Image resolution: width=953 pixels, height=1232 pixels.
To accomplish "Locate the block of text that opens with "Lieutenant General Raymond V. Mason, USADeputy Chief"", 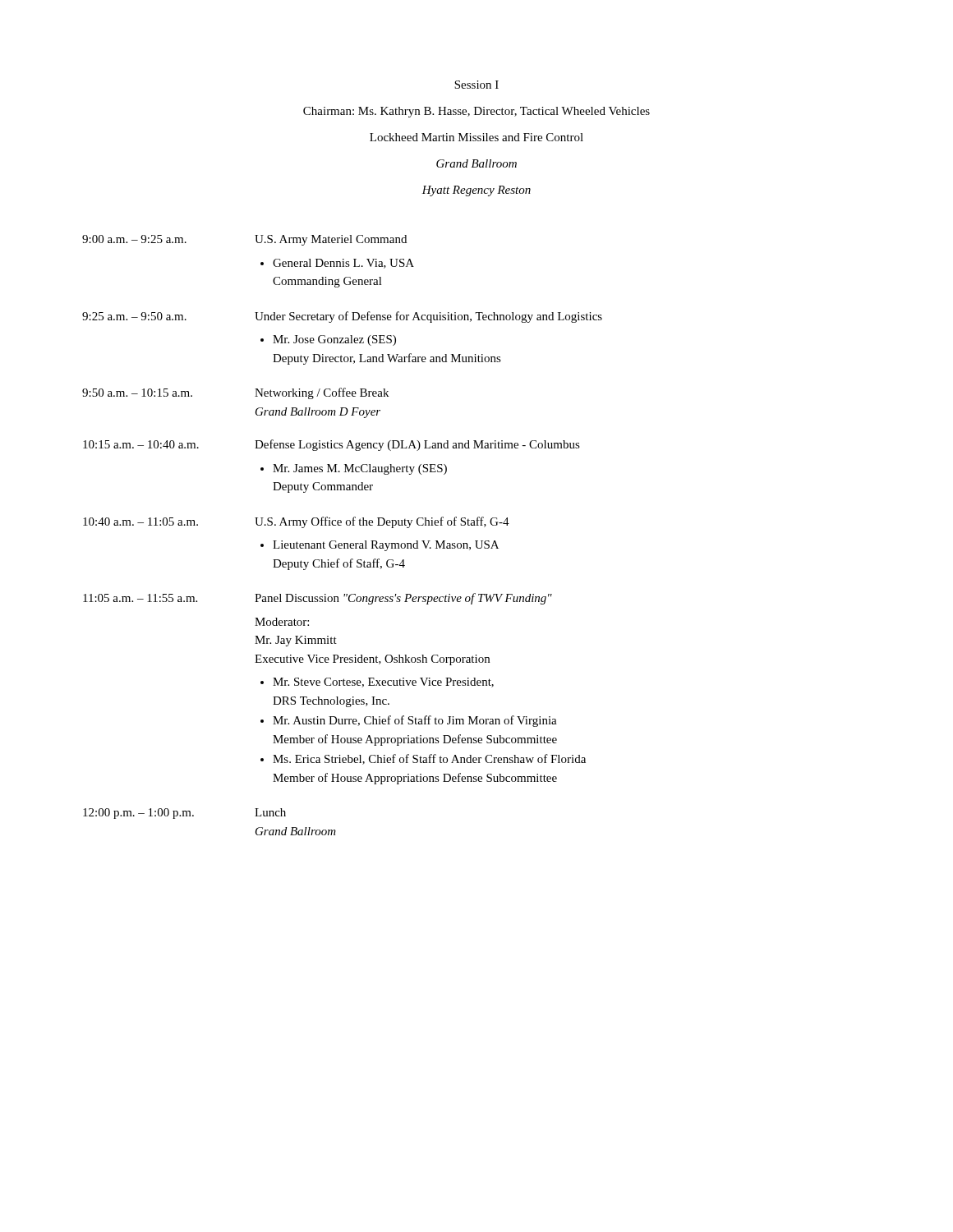I will (x=386, y=554).
